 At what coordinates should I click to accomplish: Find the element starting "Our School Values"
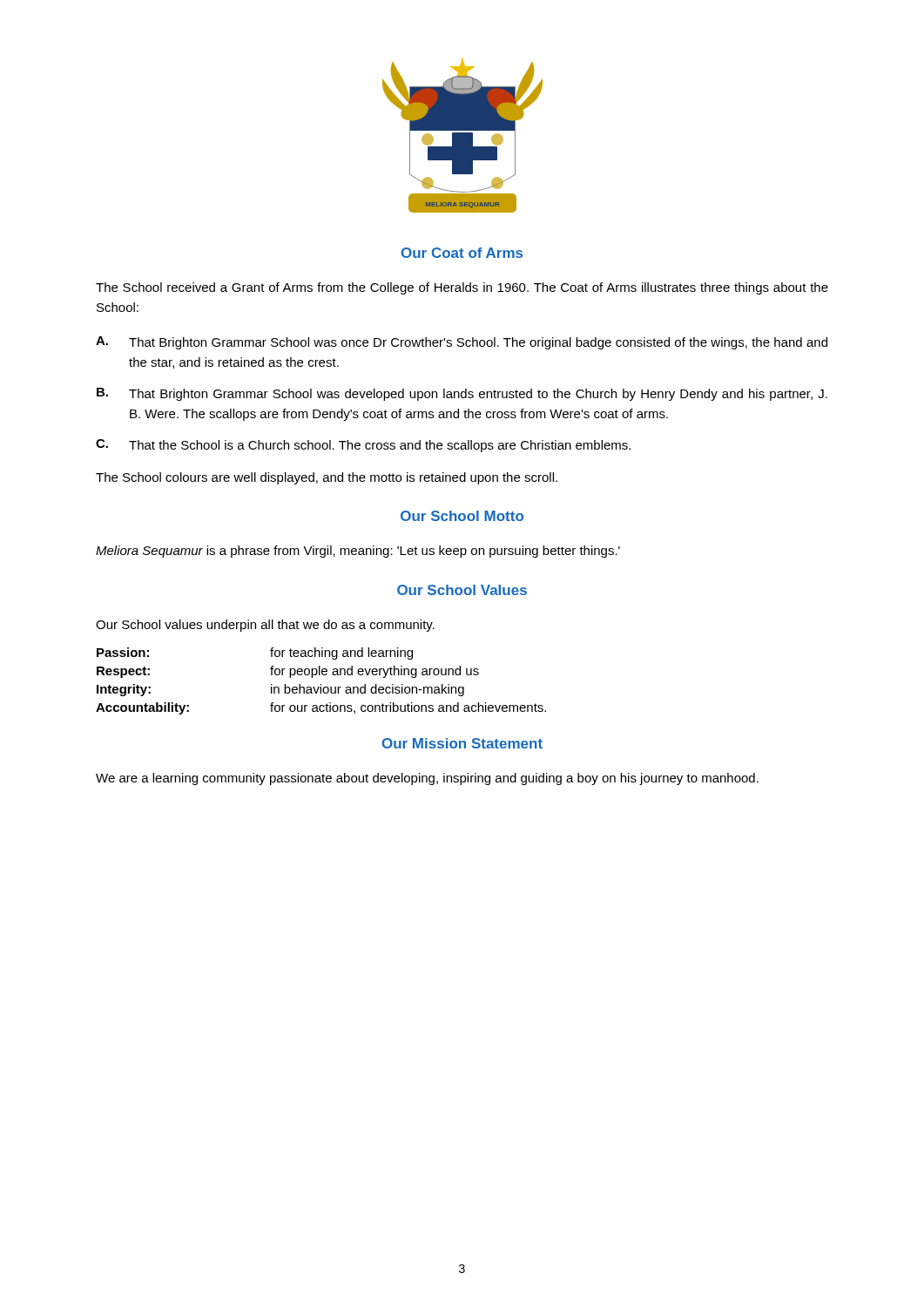(x=462, y=590)
